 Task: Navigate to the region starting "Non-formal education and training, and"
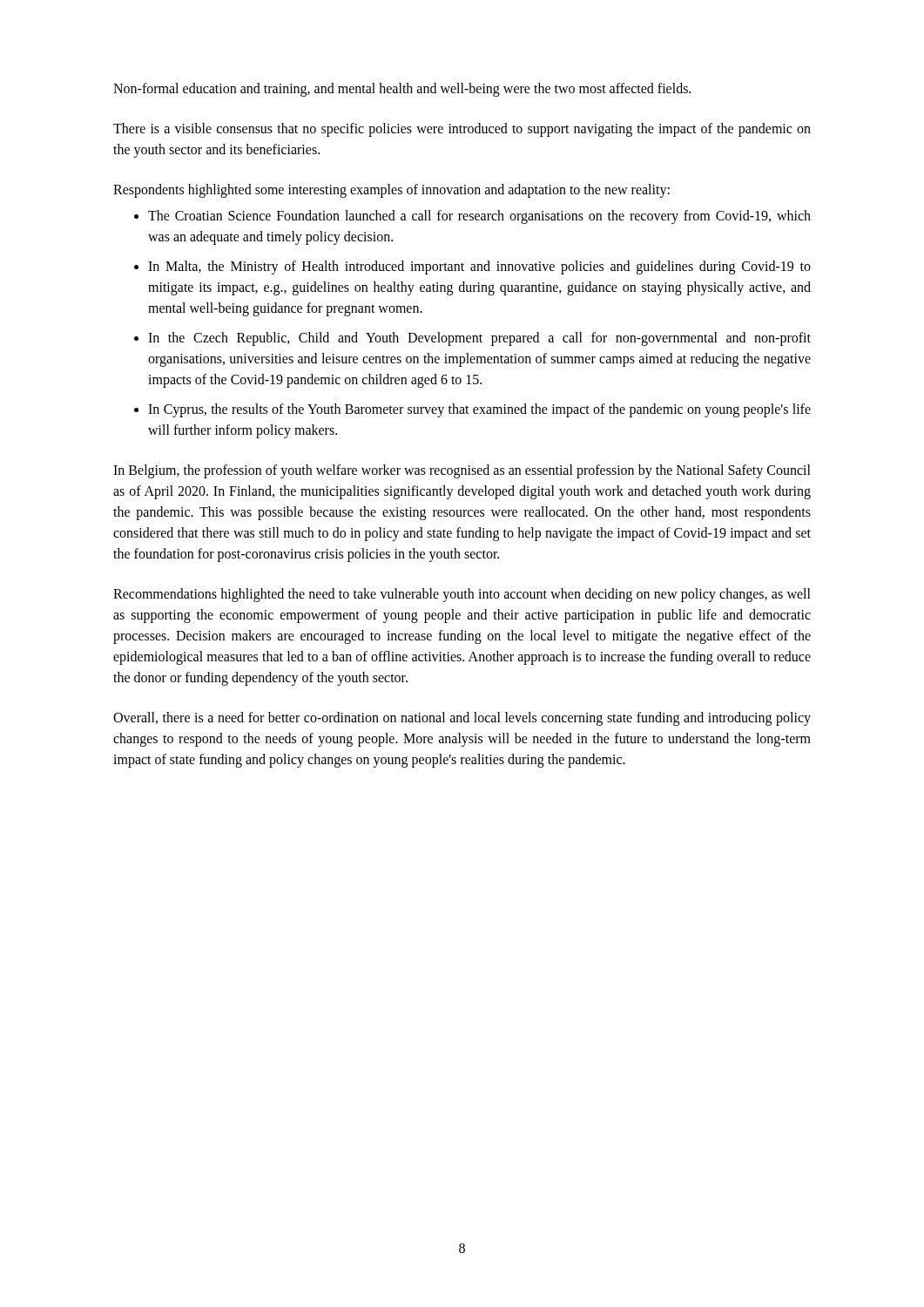tap(402, 88)
